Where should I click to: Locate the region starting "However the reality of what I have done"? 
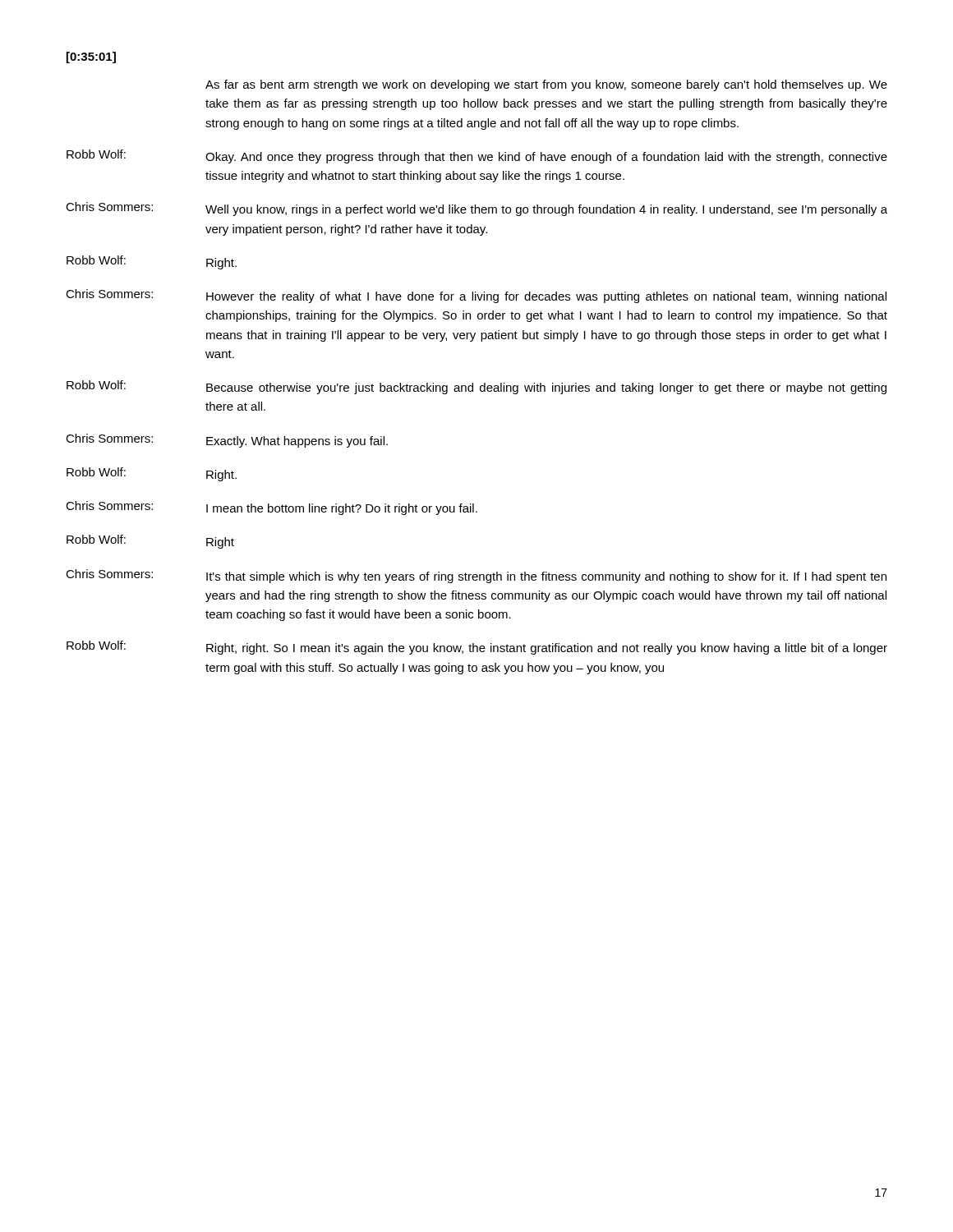point(546,325)
